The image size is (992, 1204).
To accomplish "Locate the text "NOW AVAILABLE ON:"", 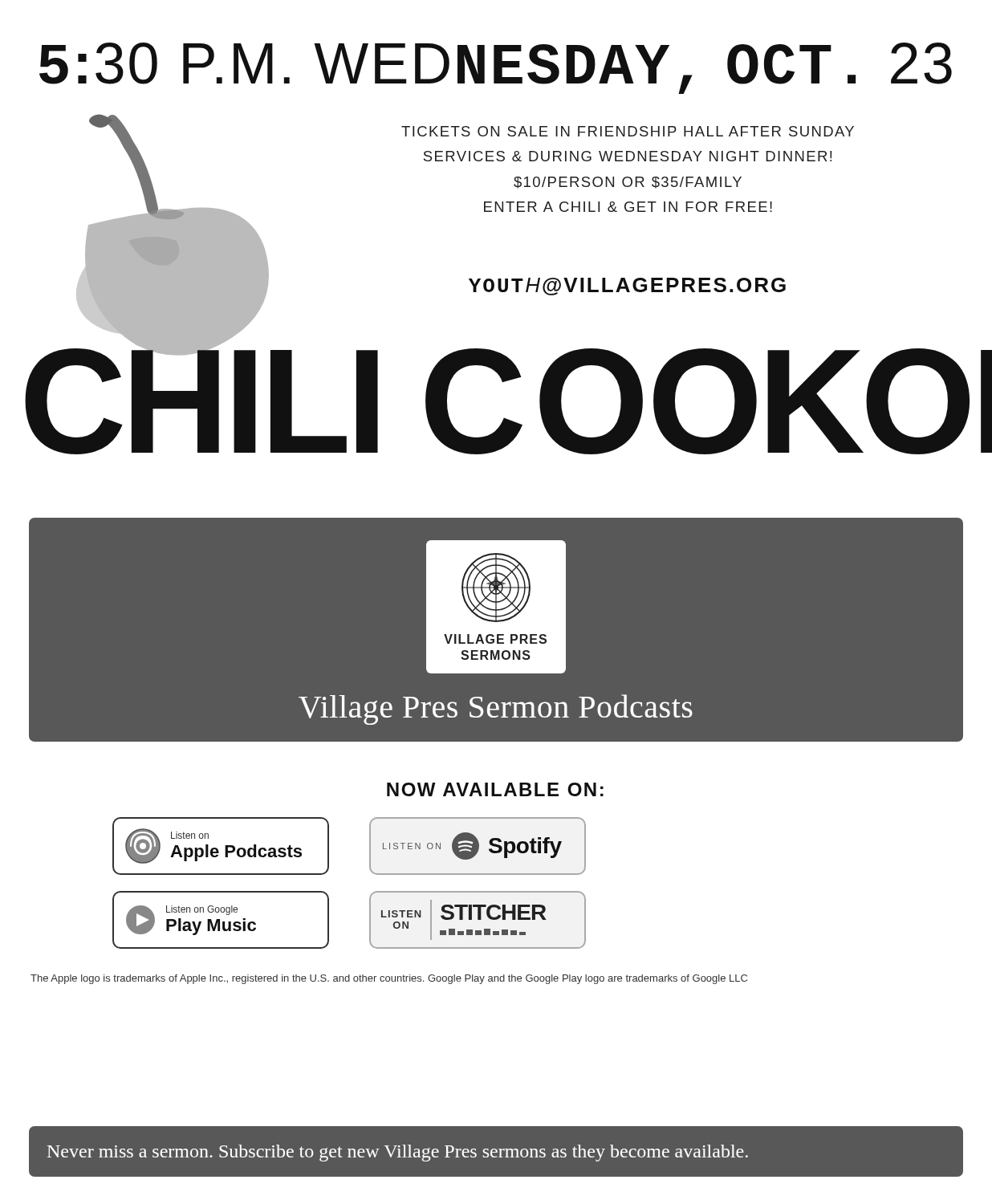I will (496, 790).
